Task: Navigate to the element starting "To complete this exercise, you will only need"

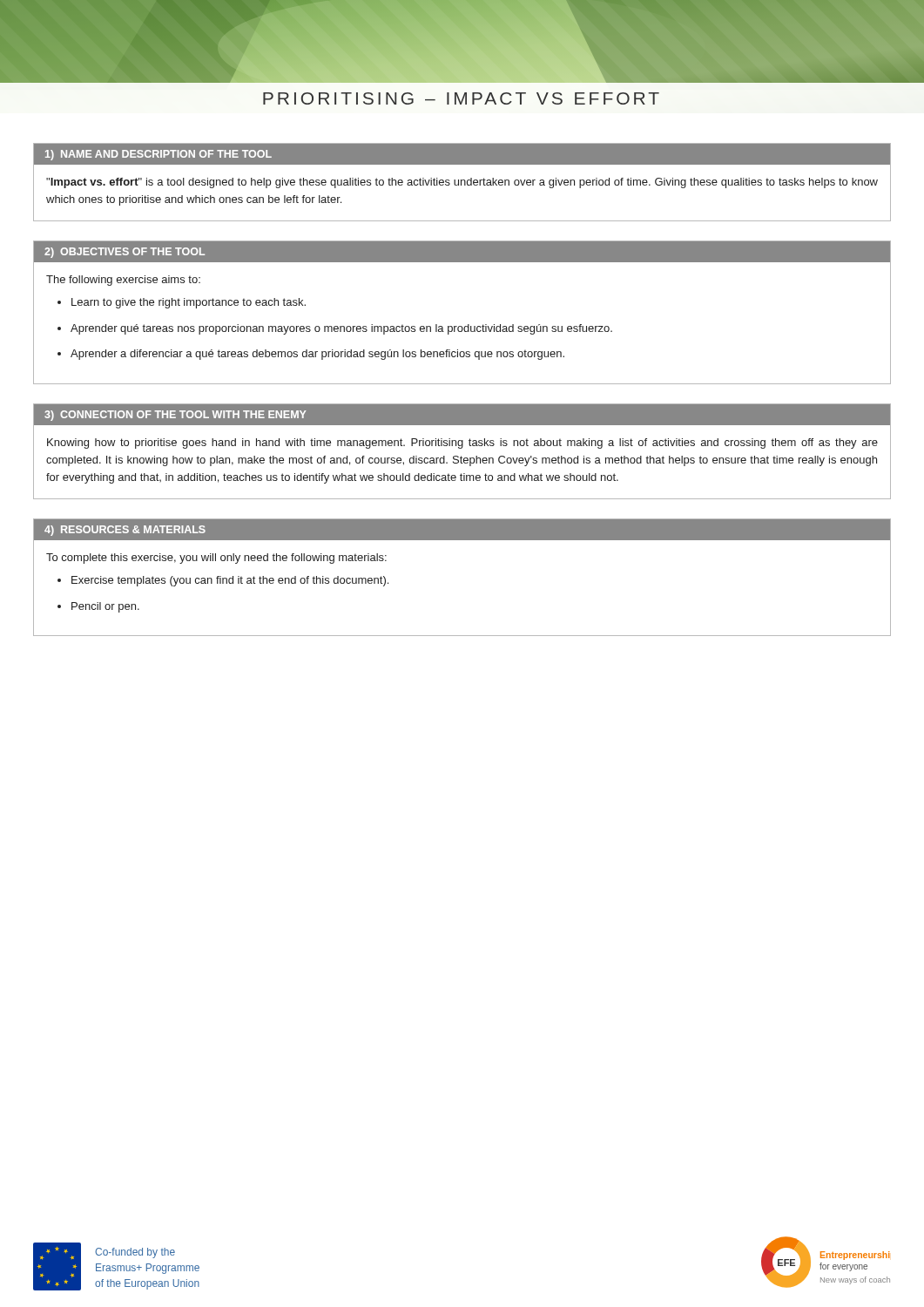Action: [217, 558]
